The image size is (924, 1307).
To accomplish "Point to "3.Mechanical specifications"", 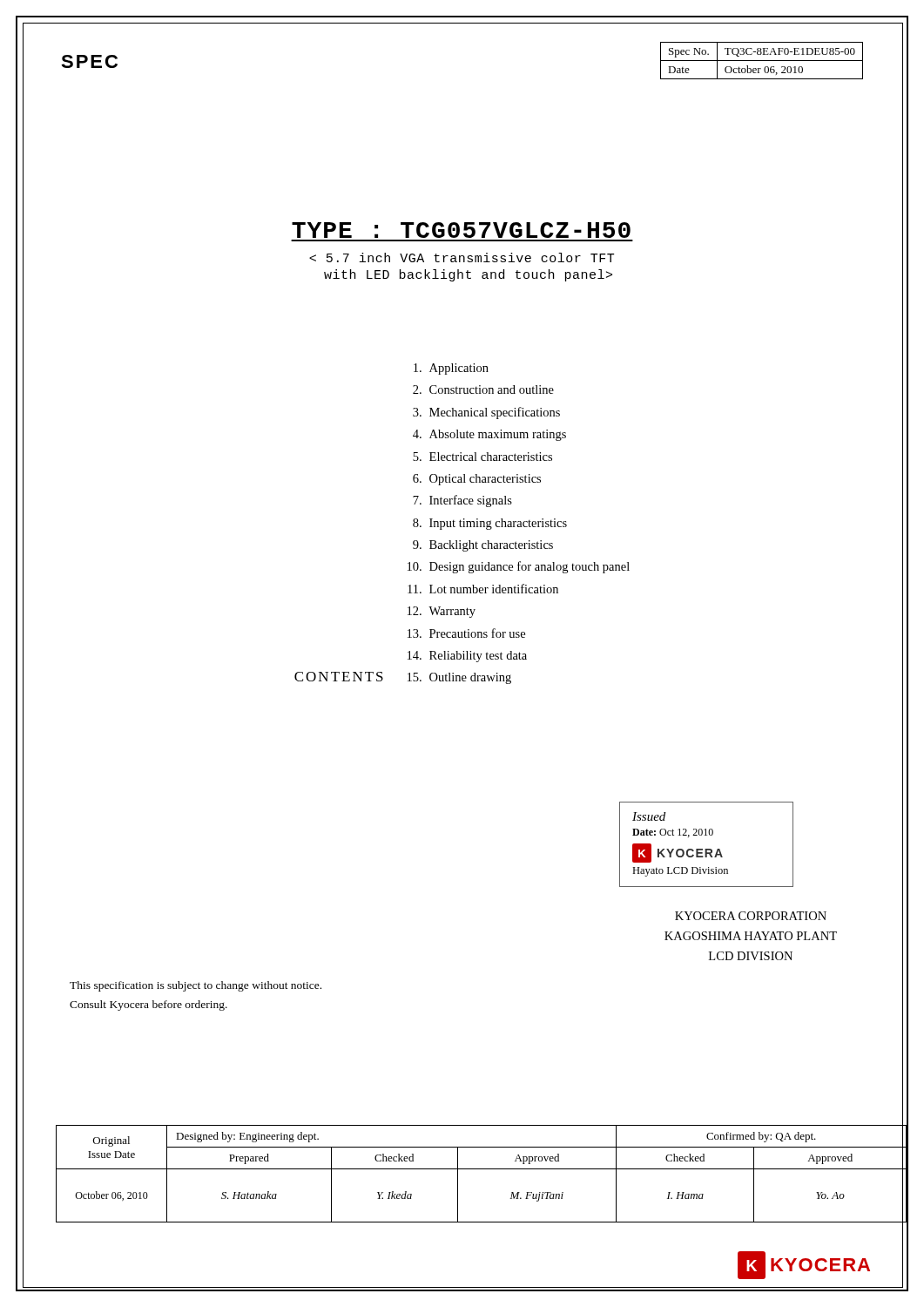I will tap(475, 413).
